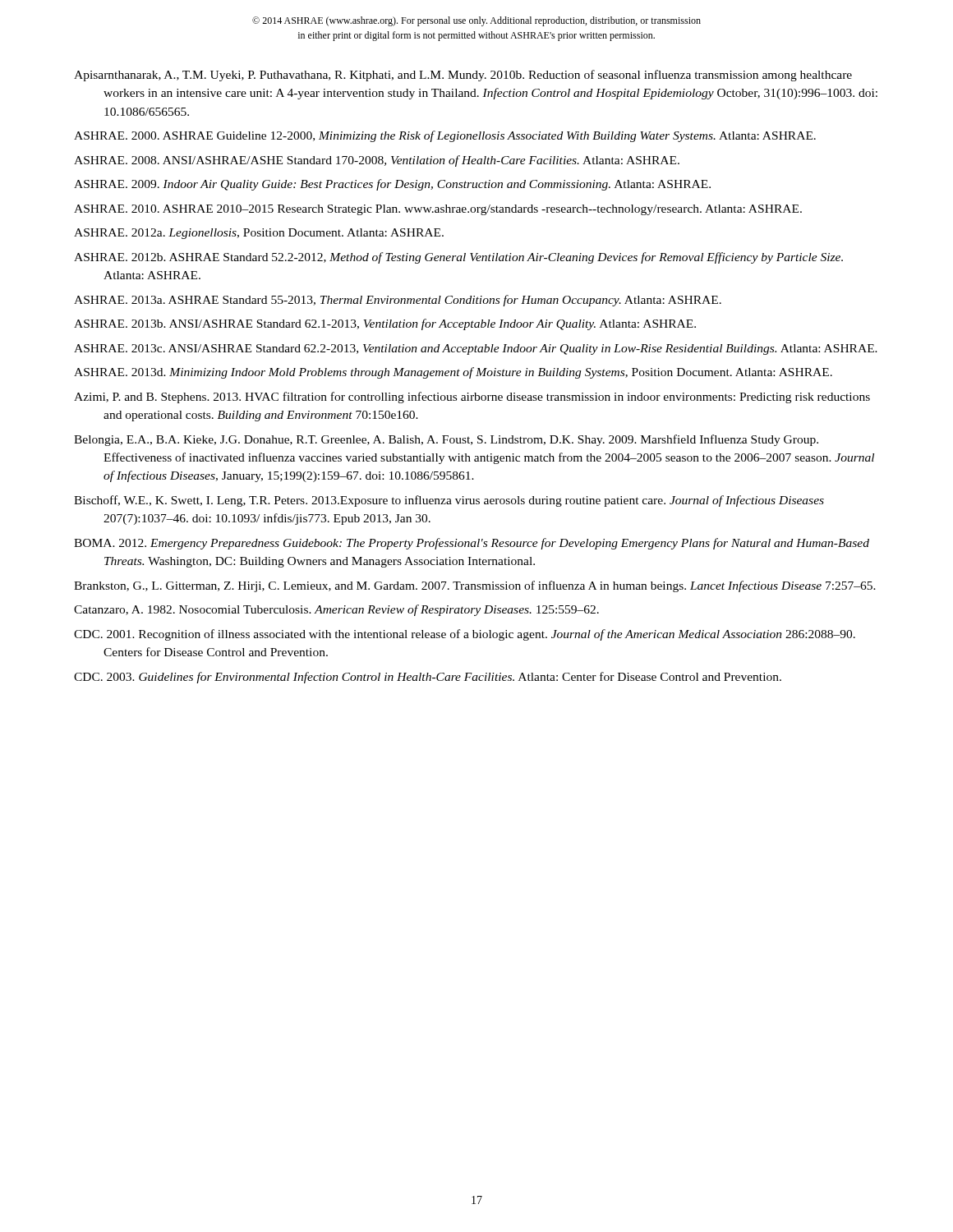
Task: Click on the list item that says "CDC. 2001. Recognition of"
Action: point(465,643)
